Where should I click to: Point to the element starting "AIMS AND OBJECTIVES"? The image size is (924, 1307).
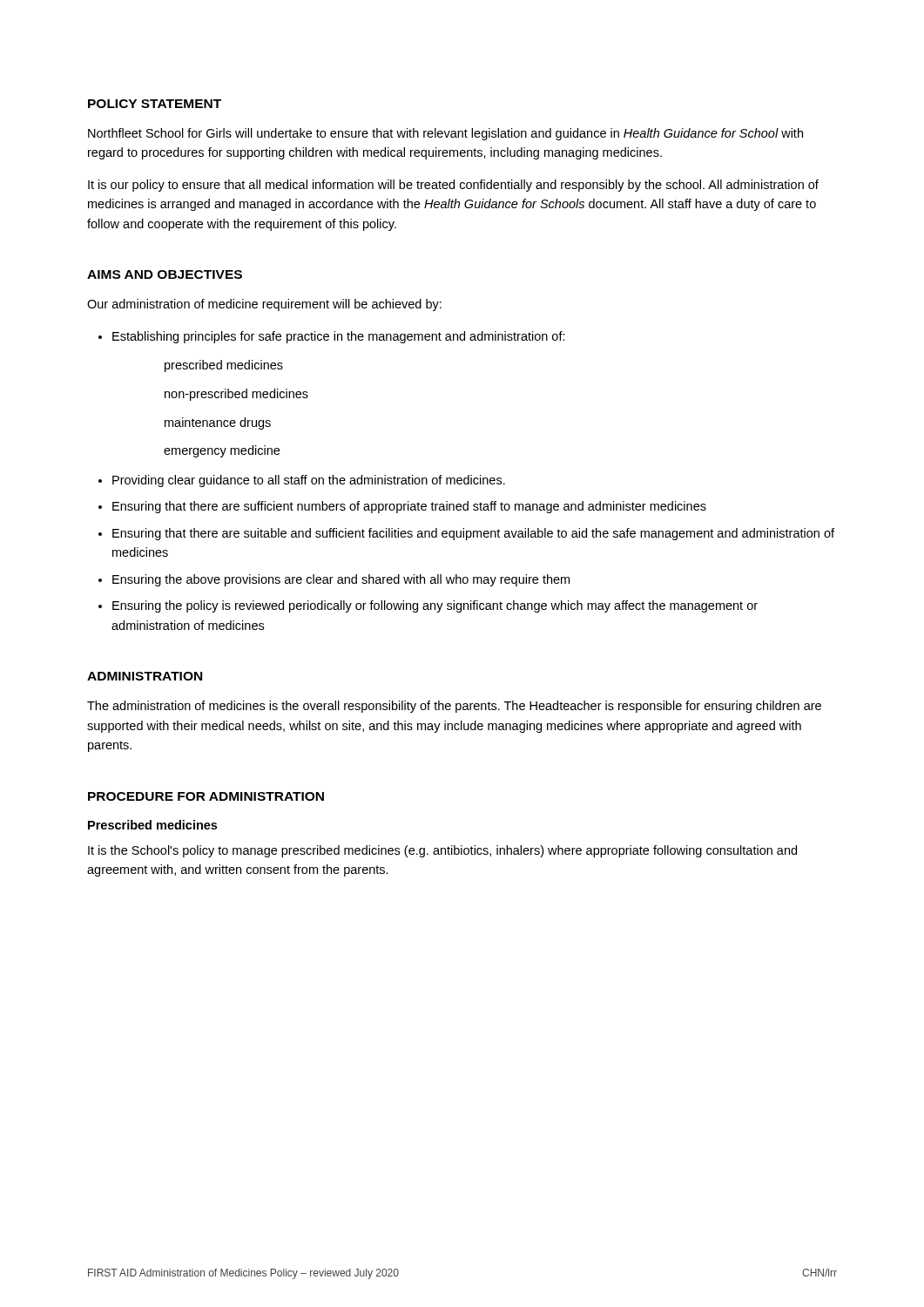pos(165,274)
